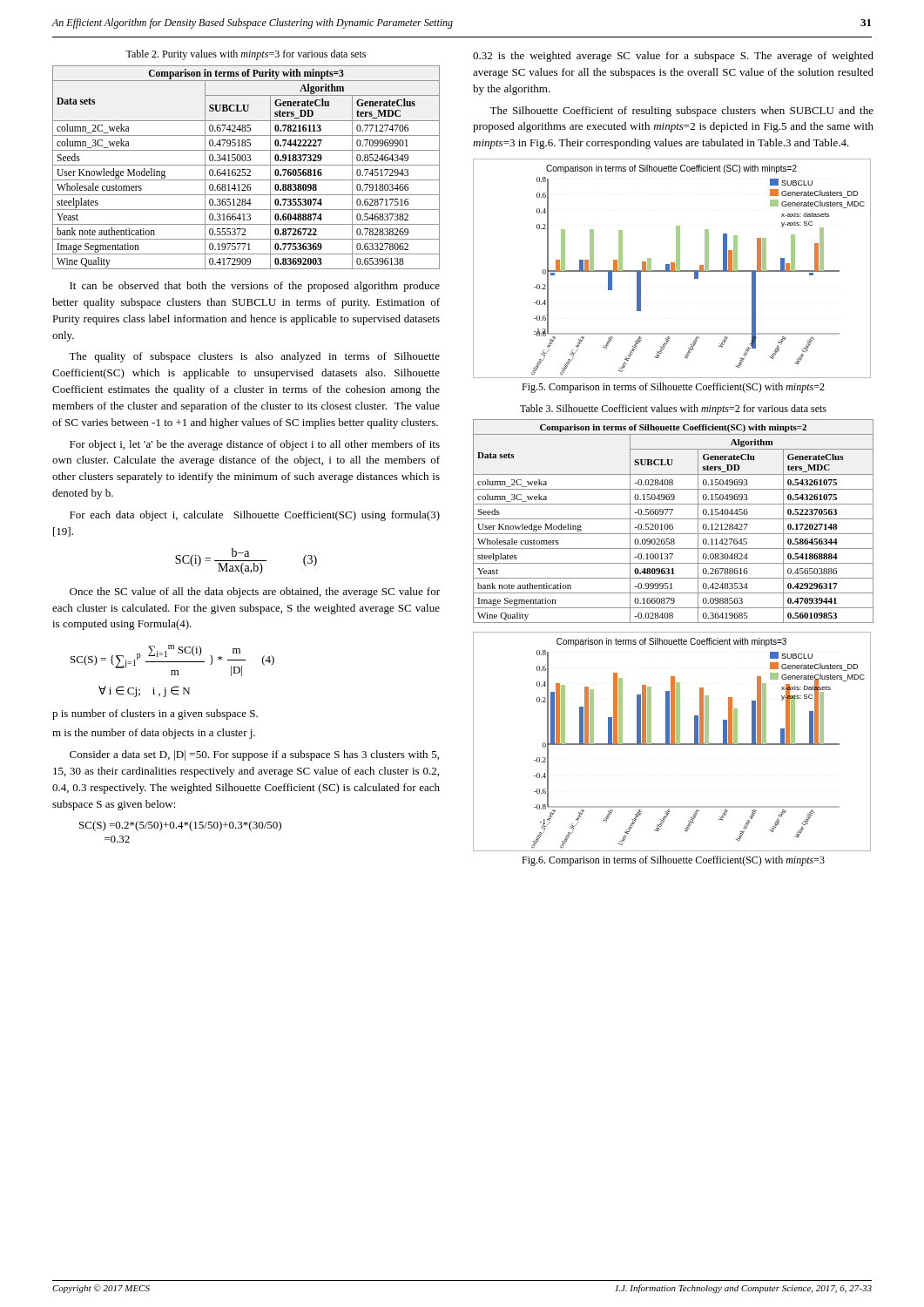Navigate to the element starting "Fig.6. Comparison in terms of Silhouette"
The width and height of the screenshot is (924, 1307).
(x=673, y=860)
